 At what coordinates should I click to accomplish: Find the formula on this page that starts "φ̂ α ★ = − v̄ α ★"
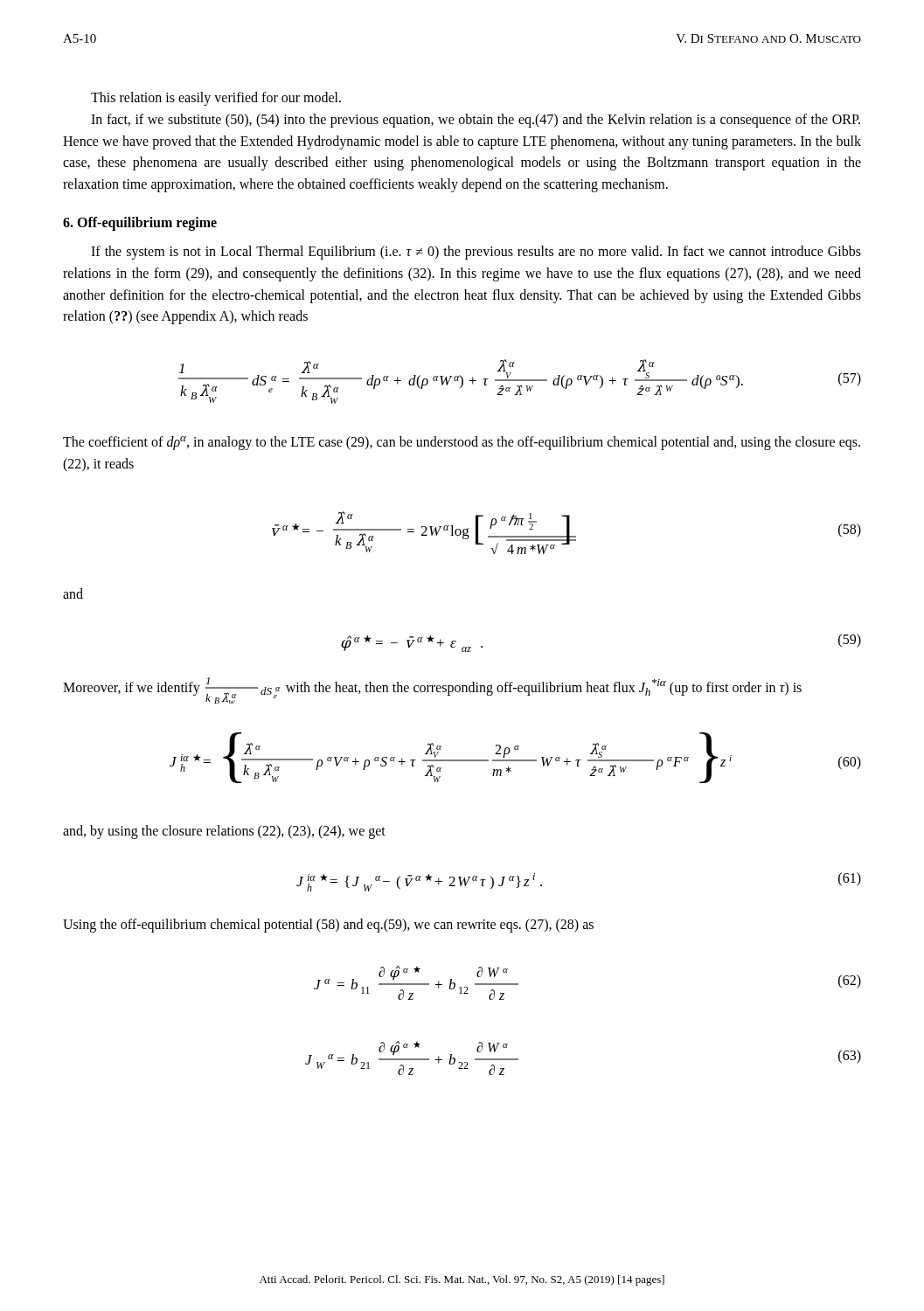pos(411,644)
